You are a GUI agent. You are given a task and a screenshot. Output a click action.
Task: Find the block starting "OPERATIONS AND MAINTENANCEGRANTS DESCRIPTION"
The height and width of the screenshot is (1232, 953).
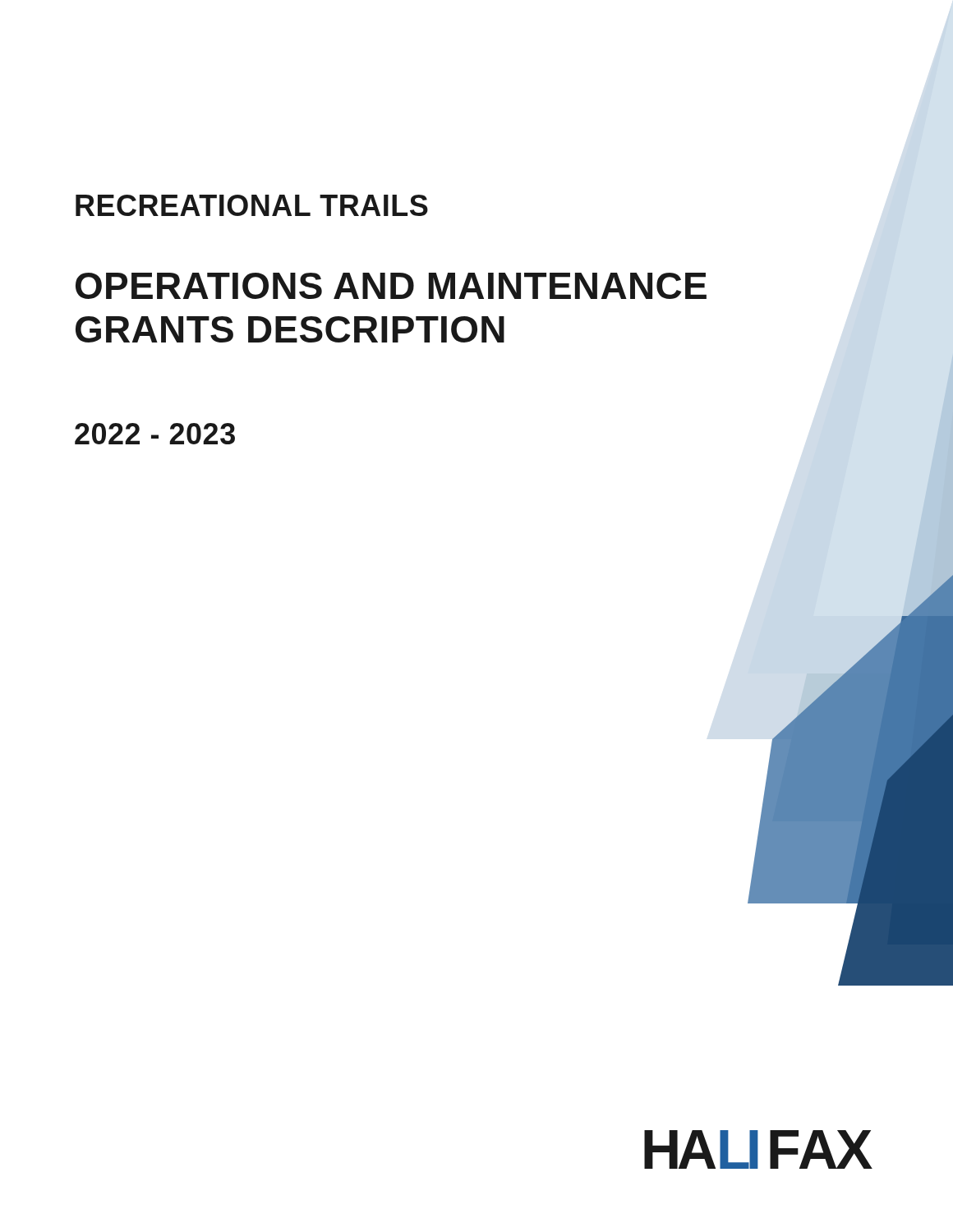click(391, 308)
